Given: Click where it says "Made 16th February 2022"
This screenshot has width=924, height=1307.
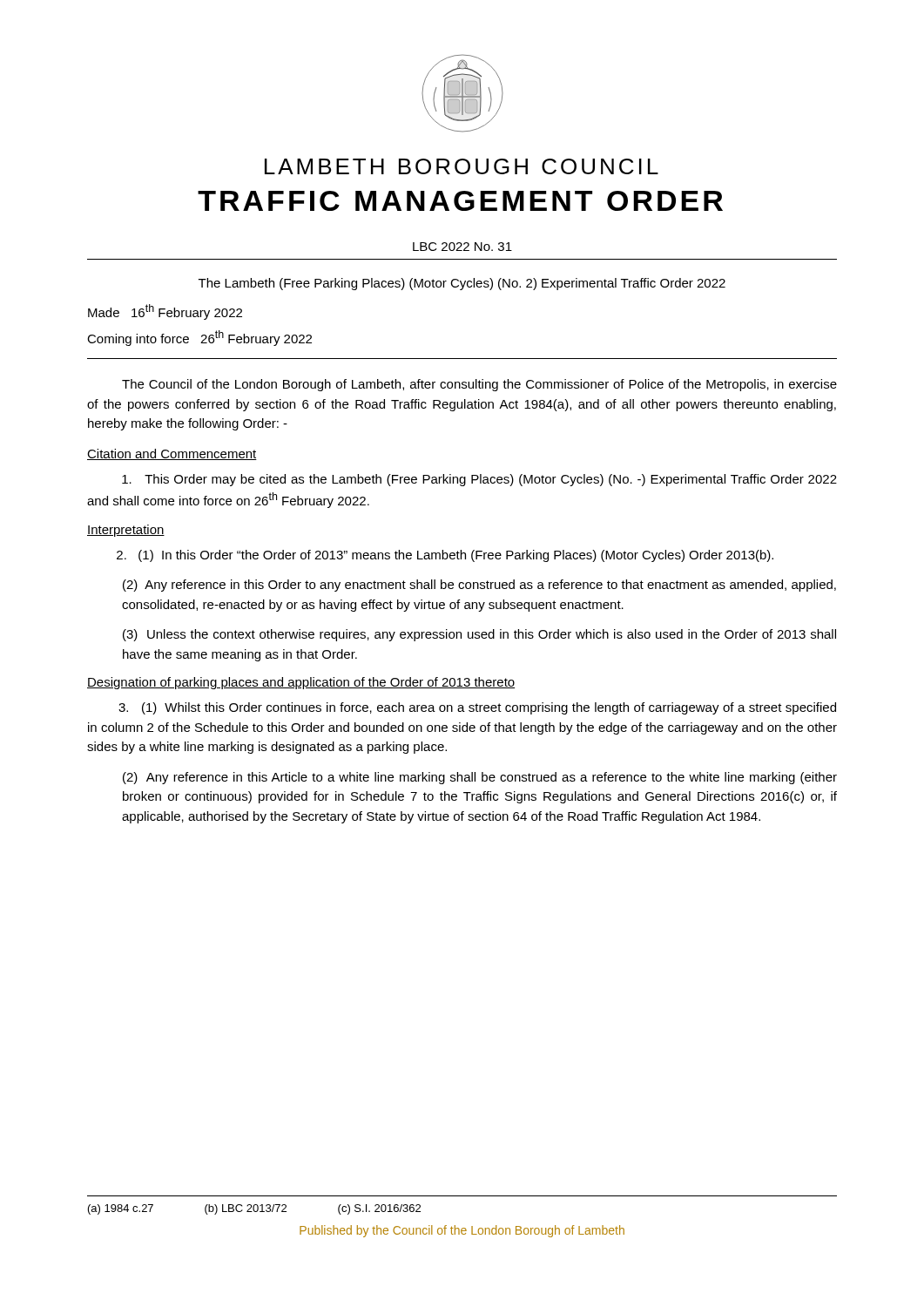Looking at the screenshot, I should 165,311.
